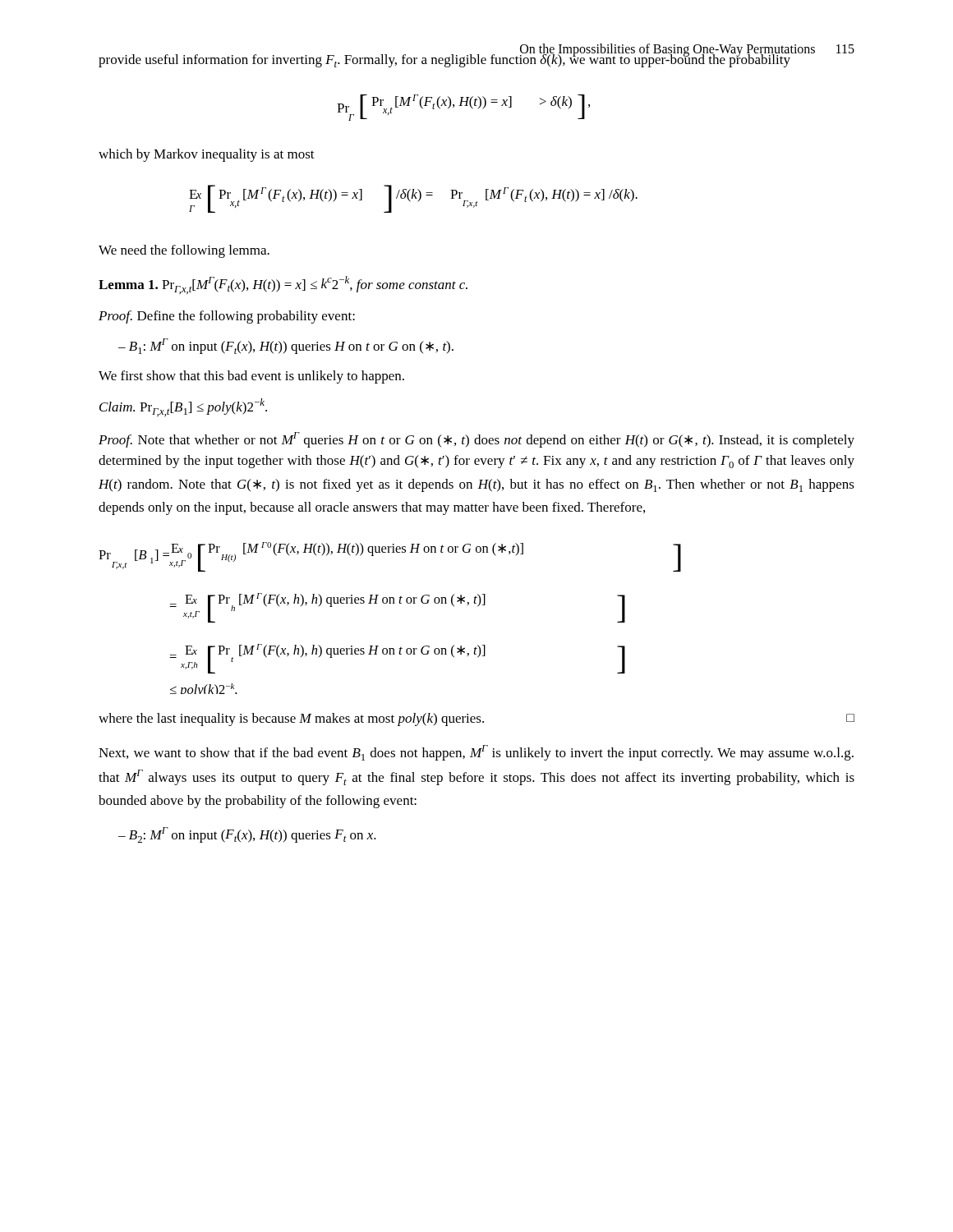Select the element starting "We need the following"
This screenshot has height=1232, width=953.
[184, 251]
